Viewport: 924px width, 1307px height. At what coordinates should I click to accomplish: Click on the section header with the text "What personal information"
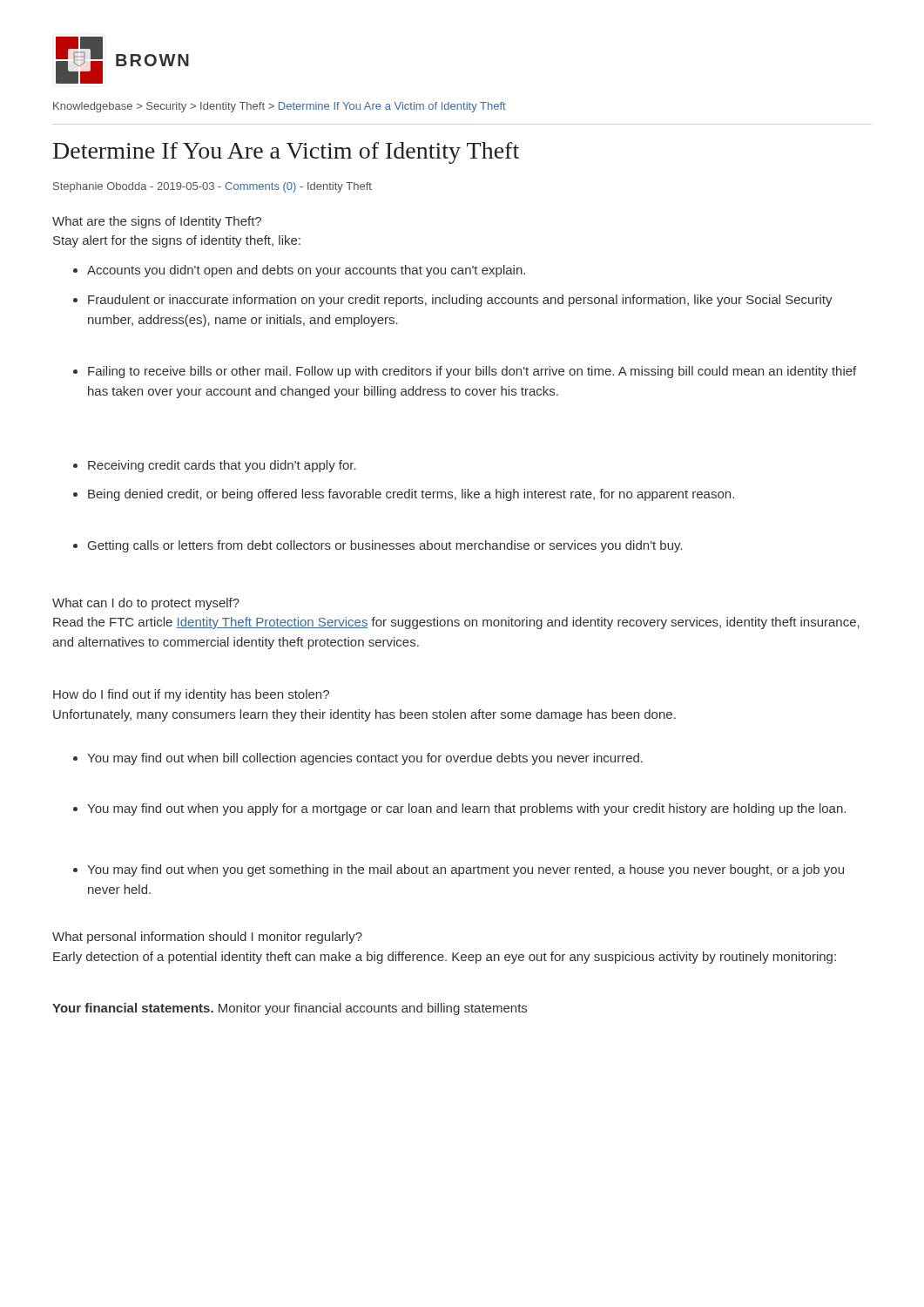point(207,936)
